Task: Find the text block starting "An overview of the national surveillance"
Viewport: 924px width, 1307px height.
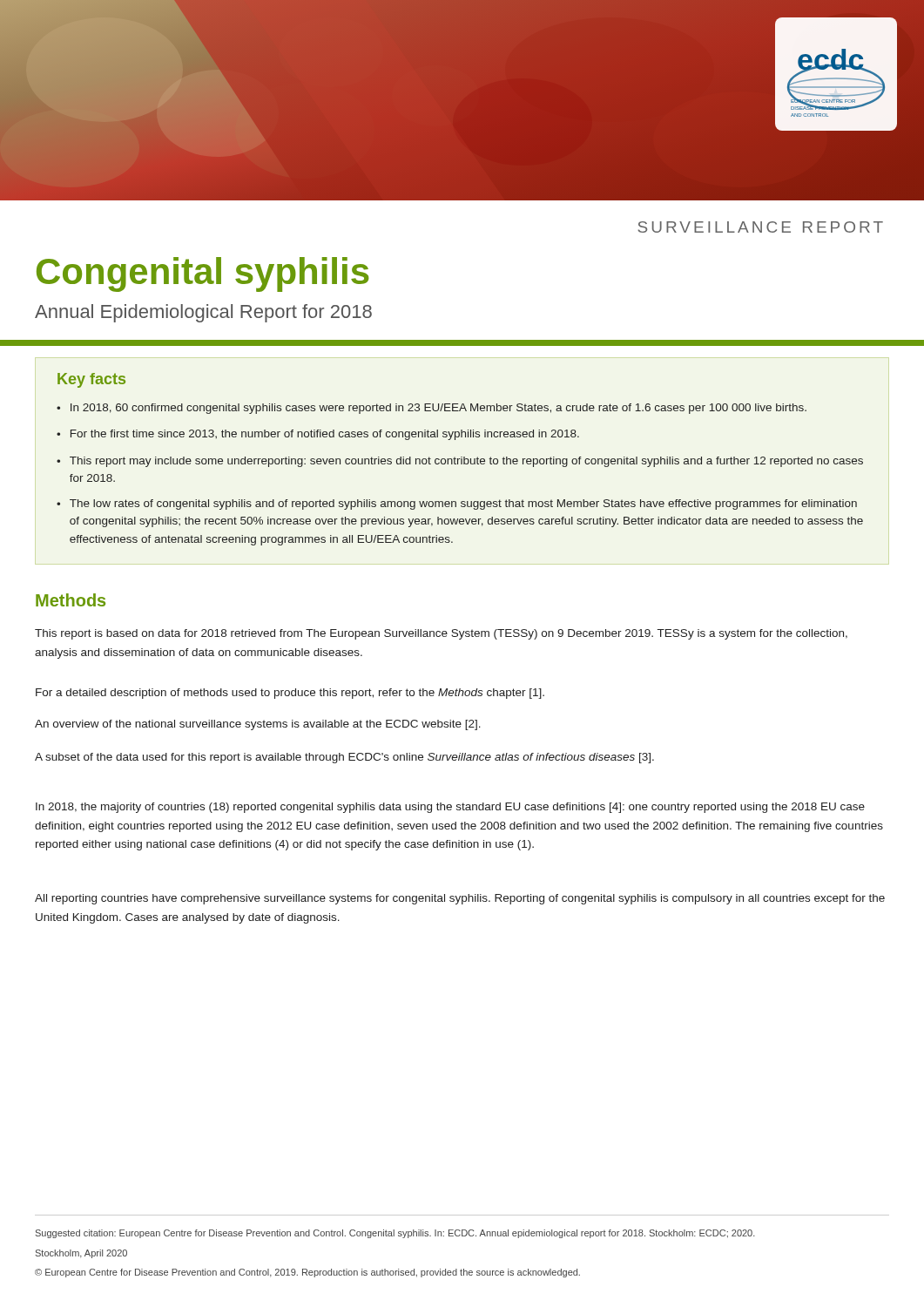Action: [258, 724]
